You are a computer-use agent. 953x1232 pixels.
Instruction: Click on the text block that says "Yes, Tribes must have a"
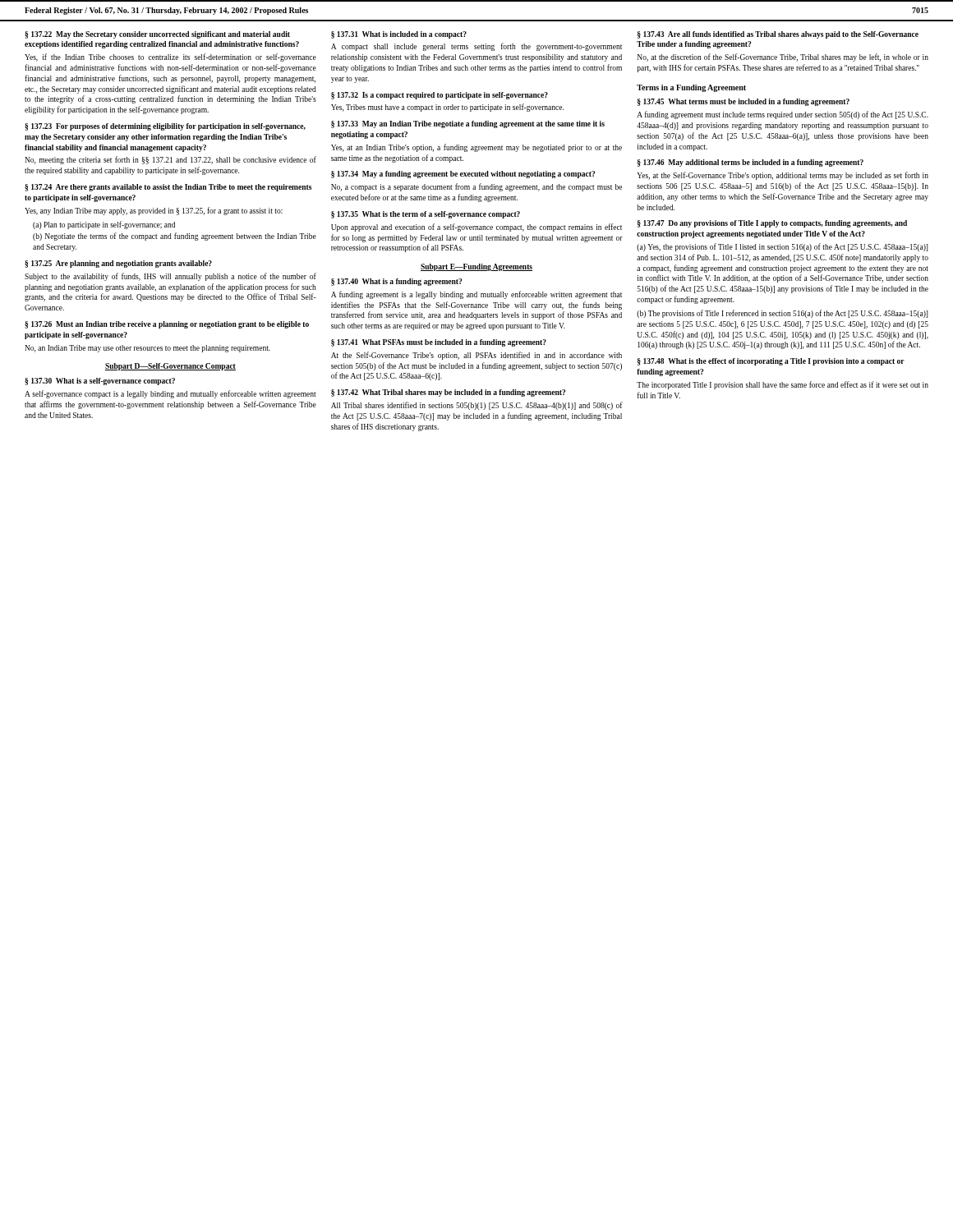[448, 108]
